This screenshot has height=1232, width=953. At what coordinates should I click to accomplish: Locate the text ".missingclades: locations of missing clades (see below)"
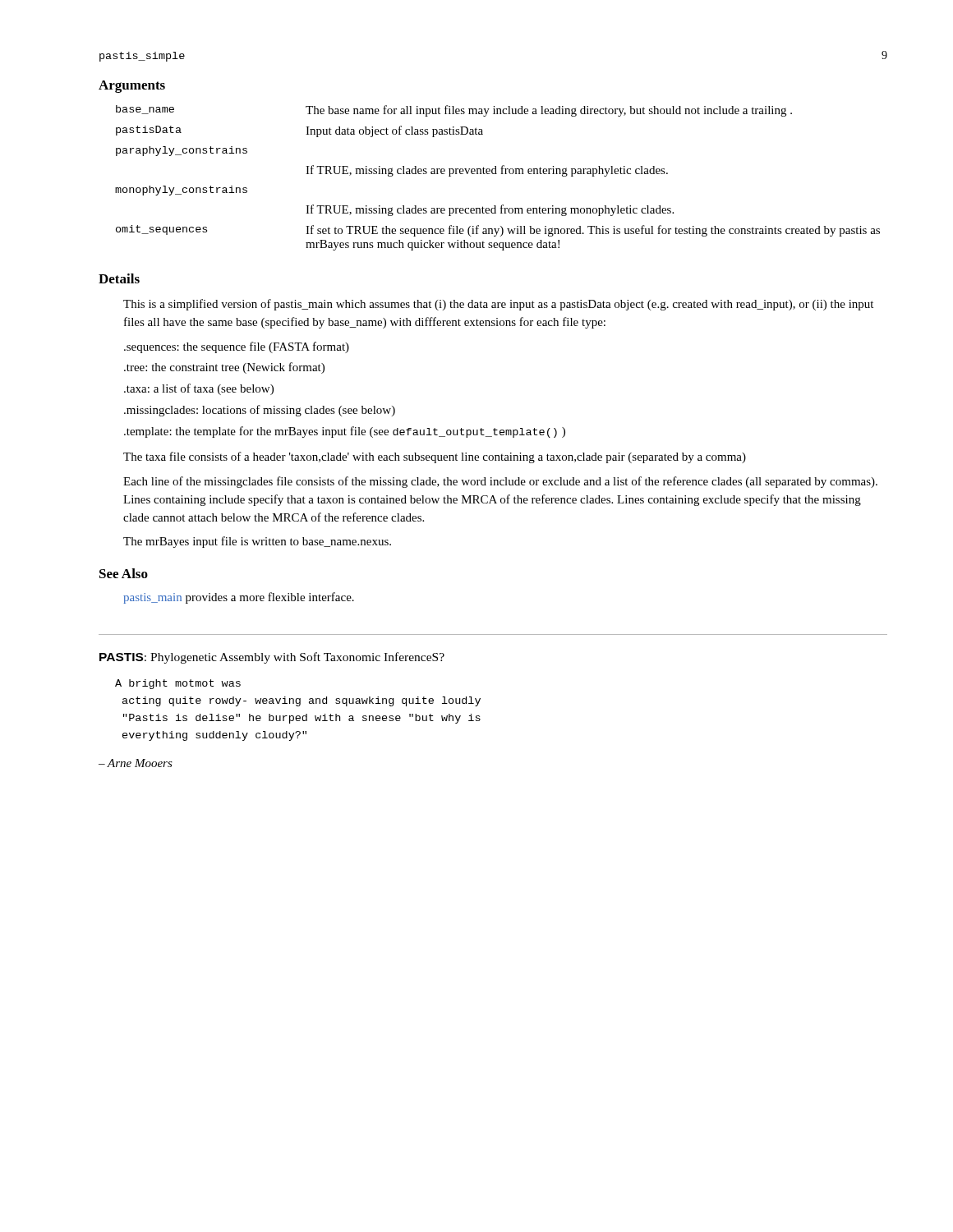259,410
